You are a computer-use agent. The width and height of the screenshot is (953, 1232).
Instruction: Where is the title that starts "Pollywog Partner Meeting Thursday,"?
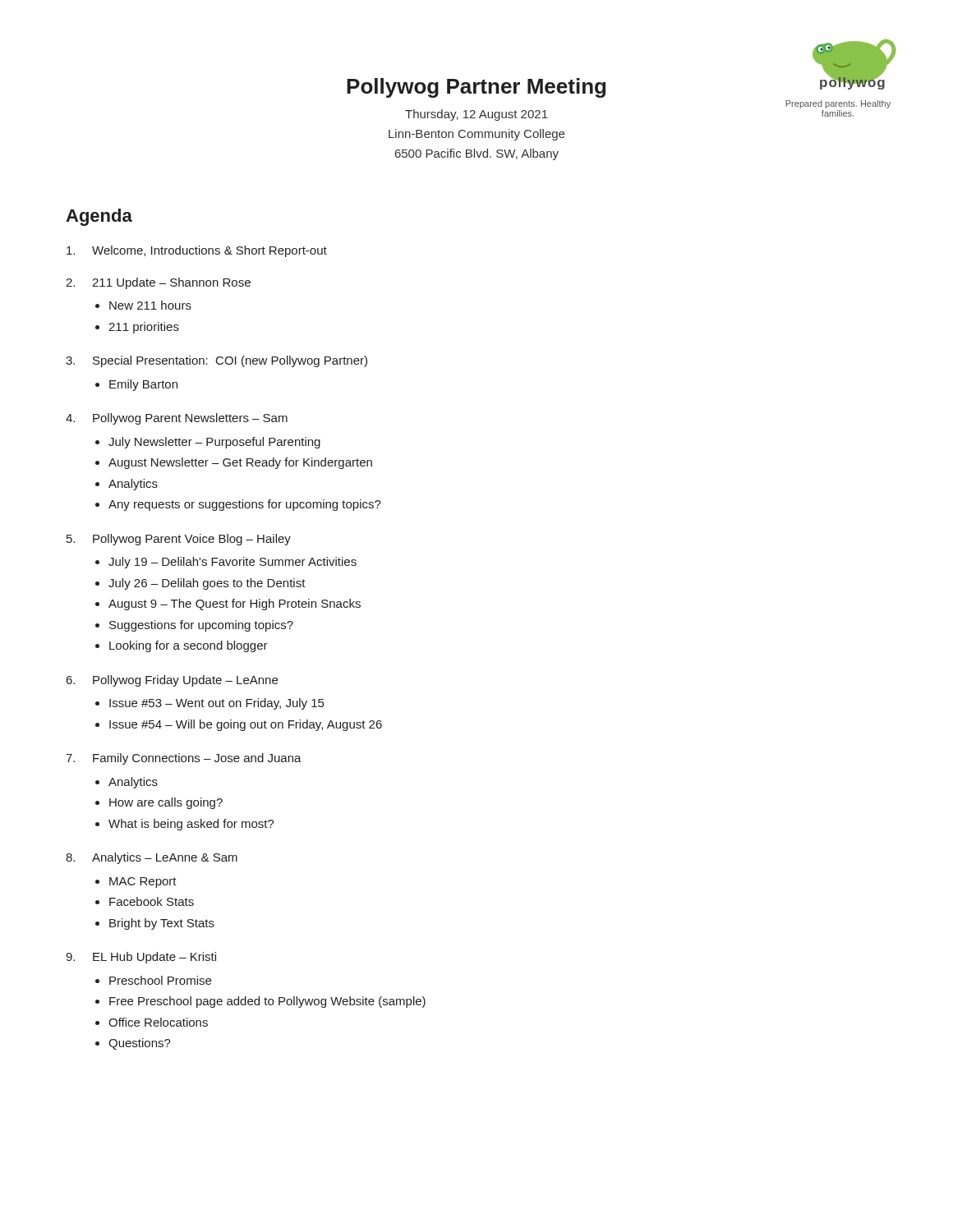[476, 119]
